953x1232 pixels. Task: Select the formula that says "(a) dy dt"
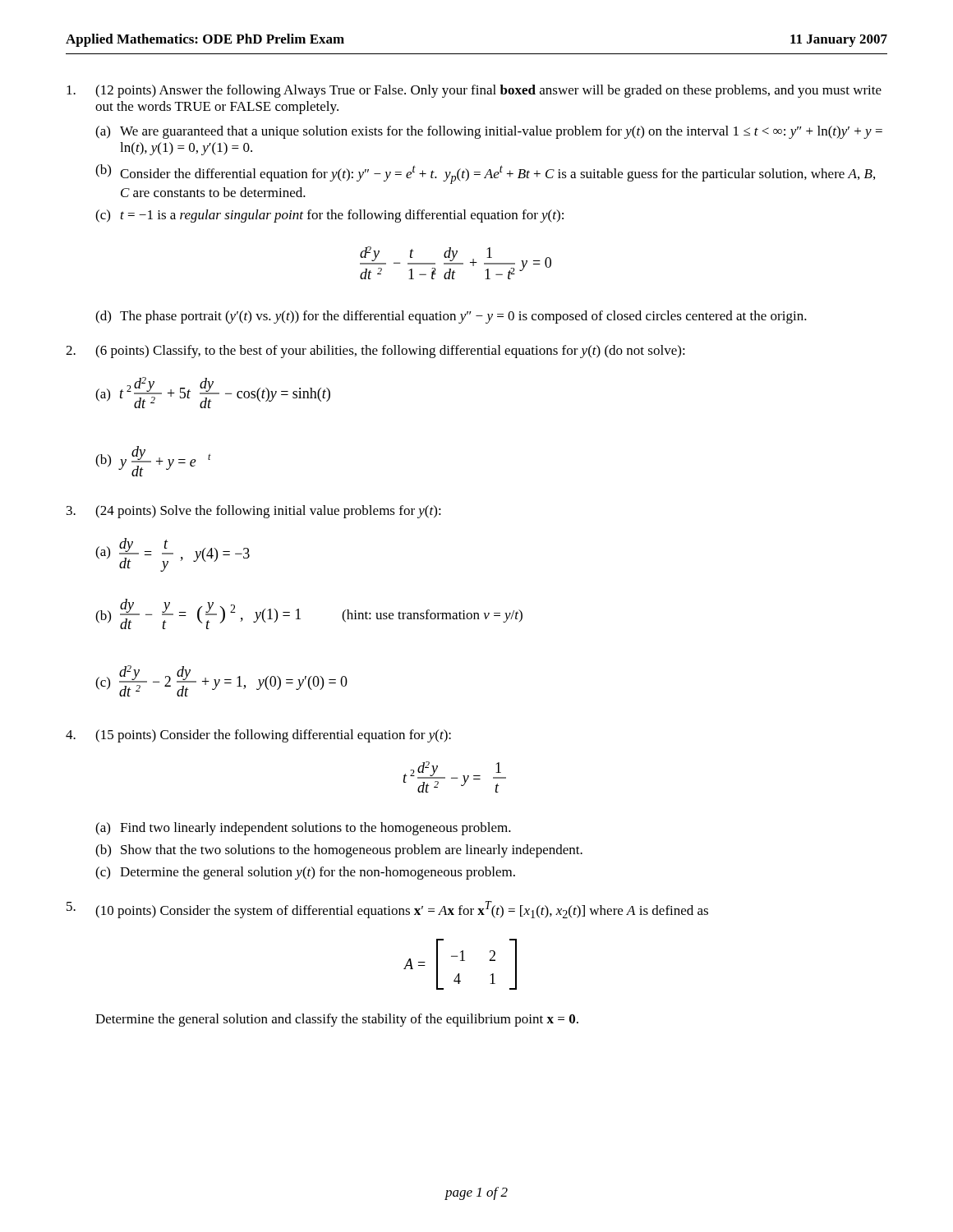[x=209, y=552]
